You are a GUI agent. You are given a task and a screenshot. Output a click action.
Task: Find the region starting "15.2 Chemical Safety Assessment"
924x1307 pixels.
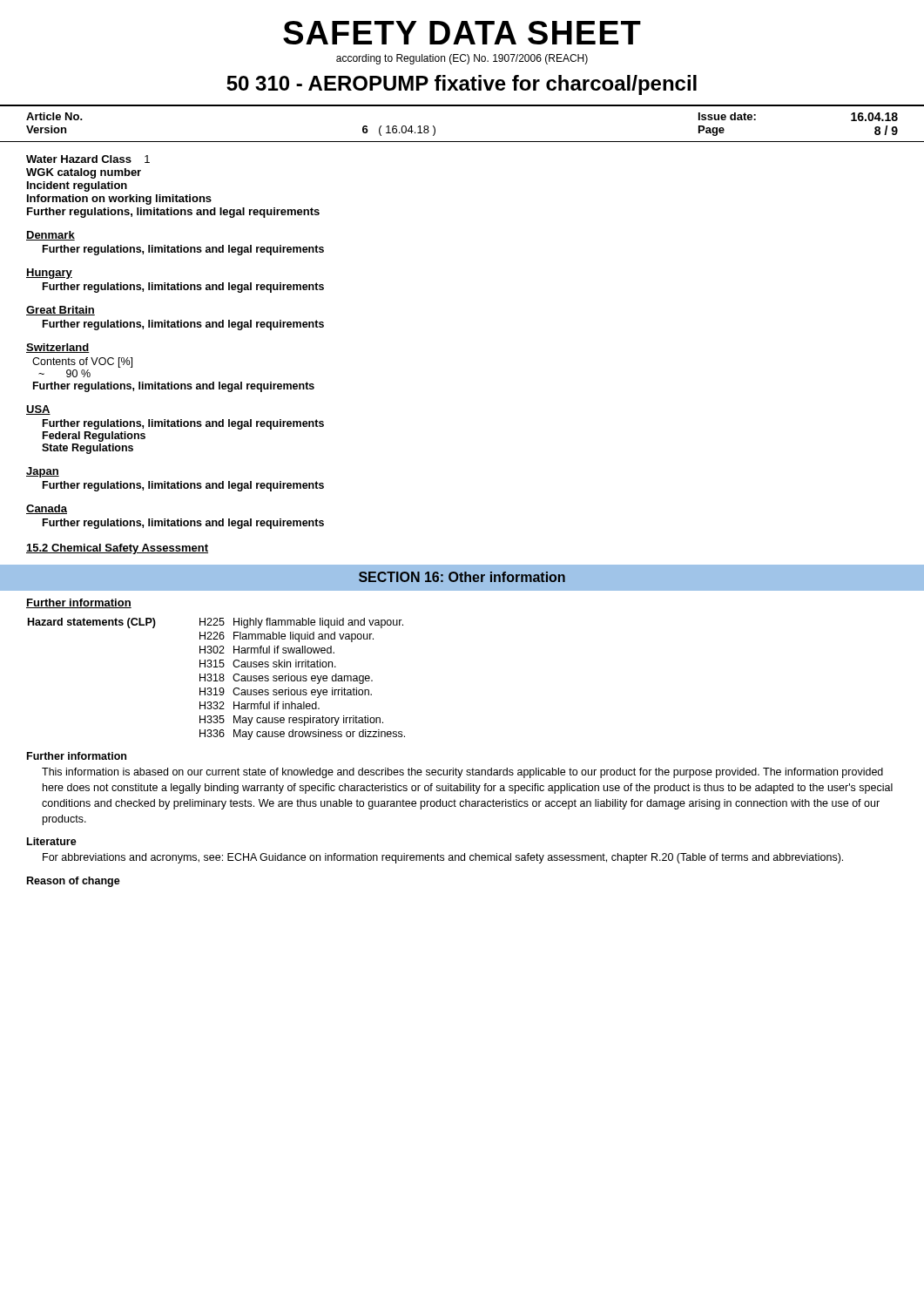click(x=117, y=548)
